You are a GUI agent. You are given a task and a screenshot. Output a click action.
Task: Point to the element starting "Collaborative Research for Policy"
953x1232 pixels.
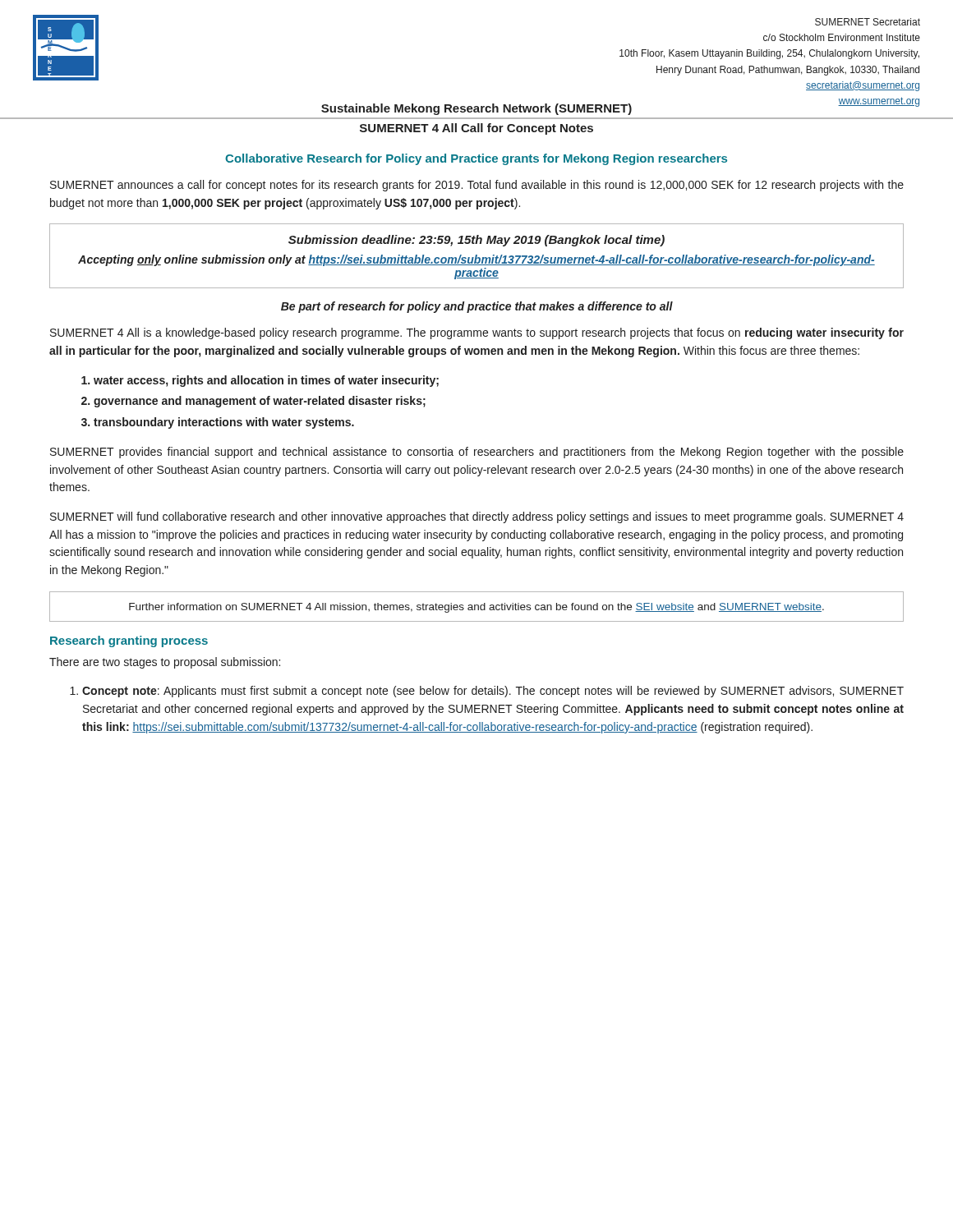(x=476, y=158)
